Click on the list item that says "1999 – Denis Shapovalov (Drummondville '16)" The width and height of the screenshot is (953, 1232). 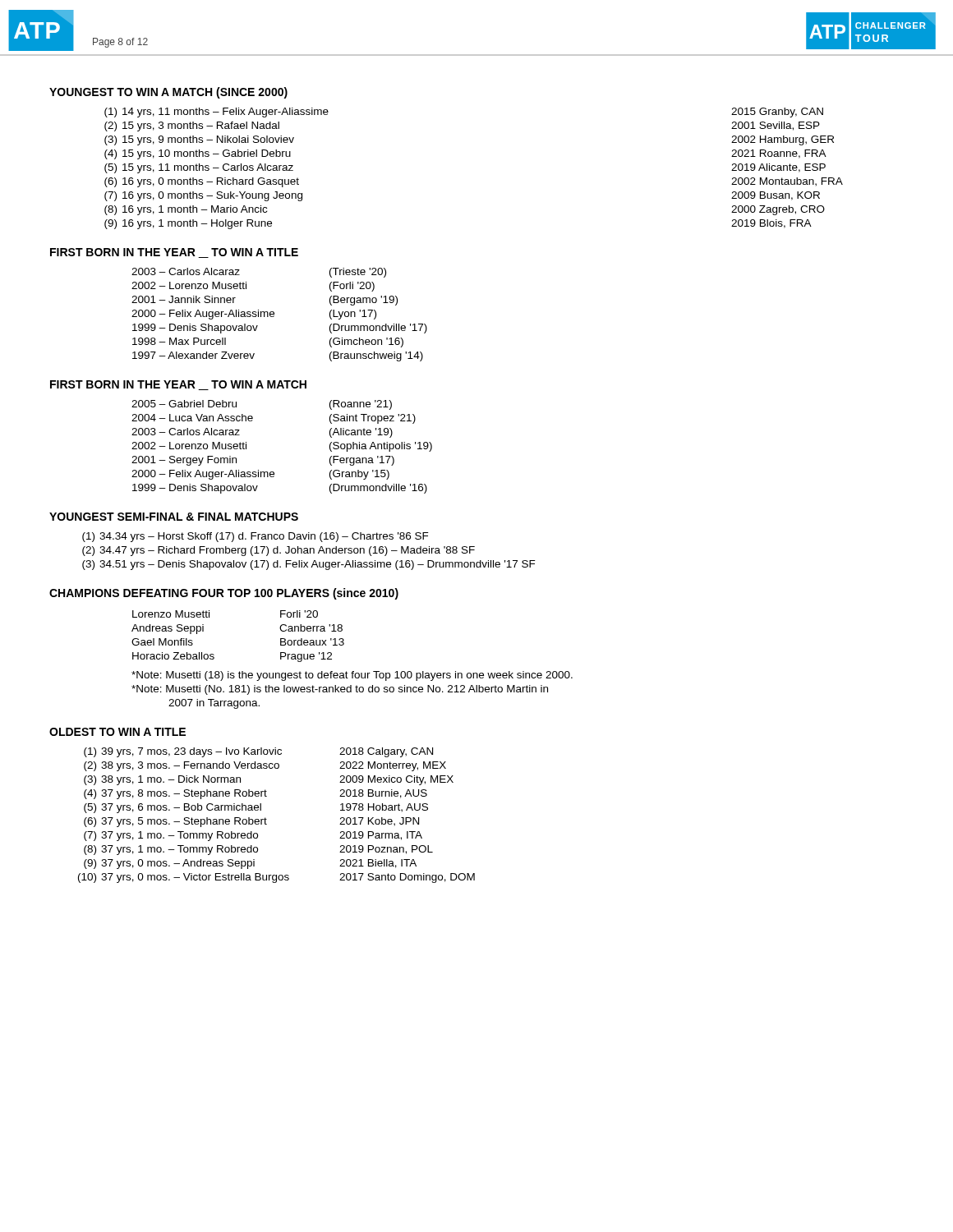coord(193,488)
